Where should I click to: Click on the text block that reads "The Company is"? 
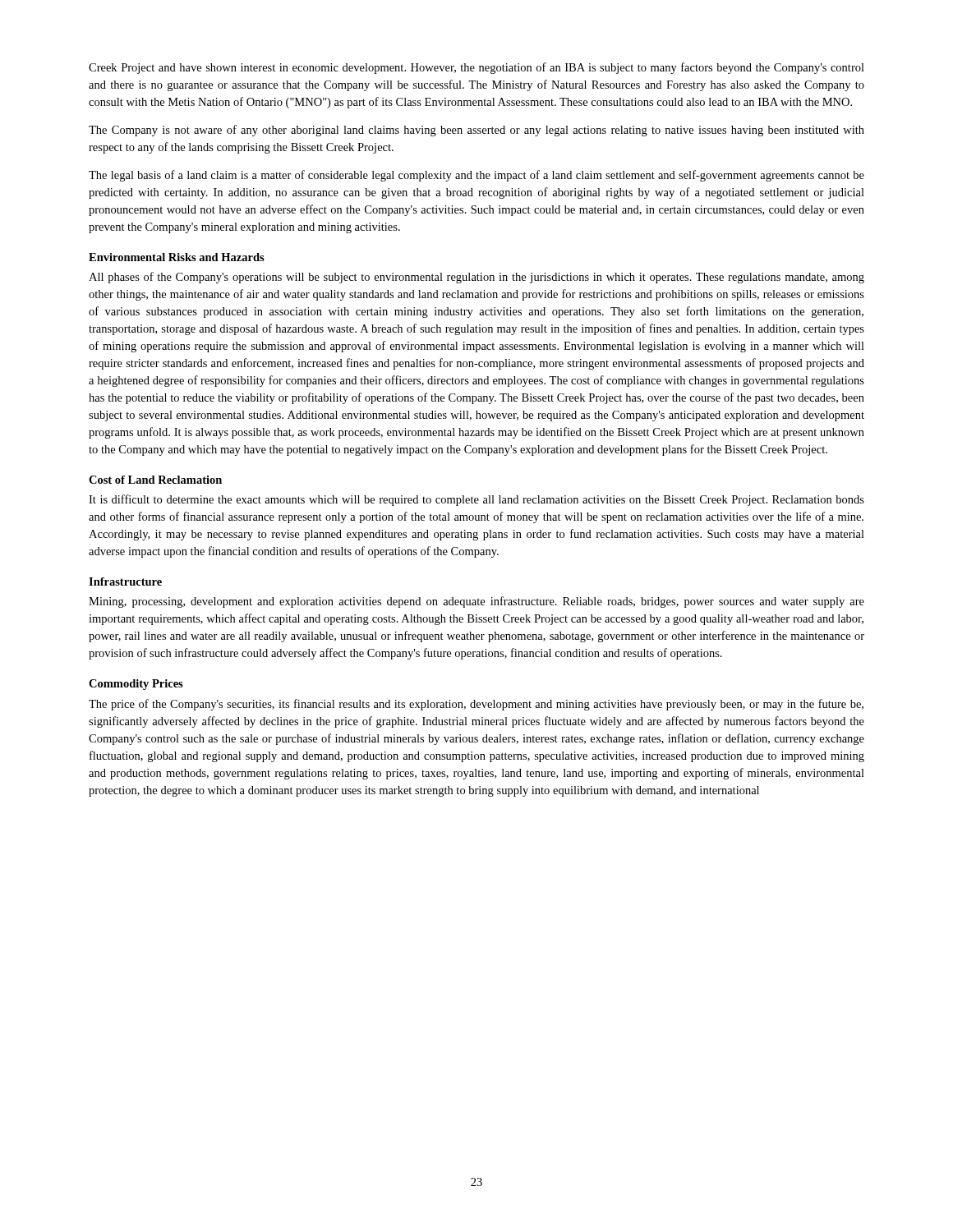pyautogui.click(x=476, y=138)
